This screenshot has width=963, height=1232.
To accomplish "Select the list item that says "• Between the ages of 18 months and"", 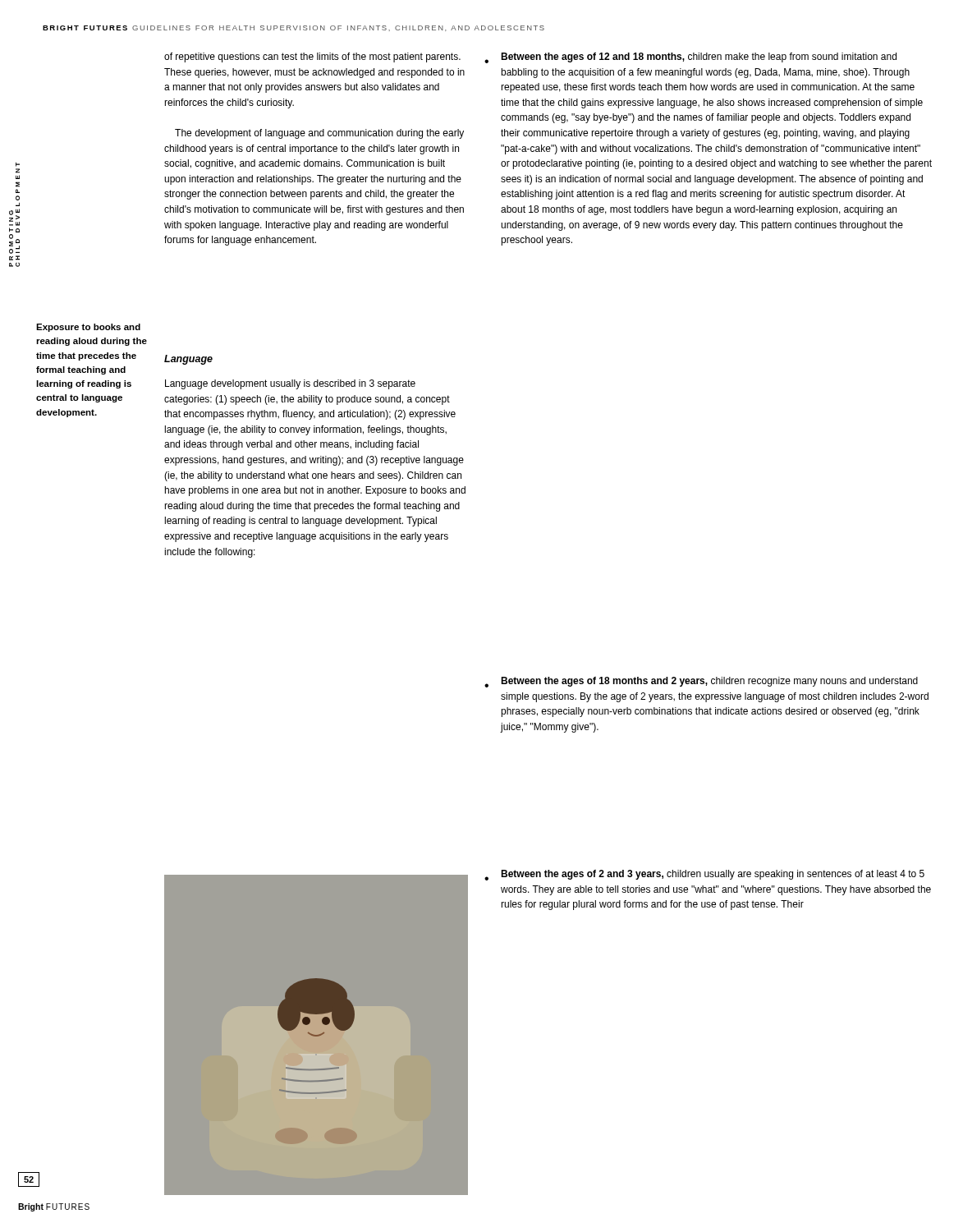I will [x=708, y=704].
